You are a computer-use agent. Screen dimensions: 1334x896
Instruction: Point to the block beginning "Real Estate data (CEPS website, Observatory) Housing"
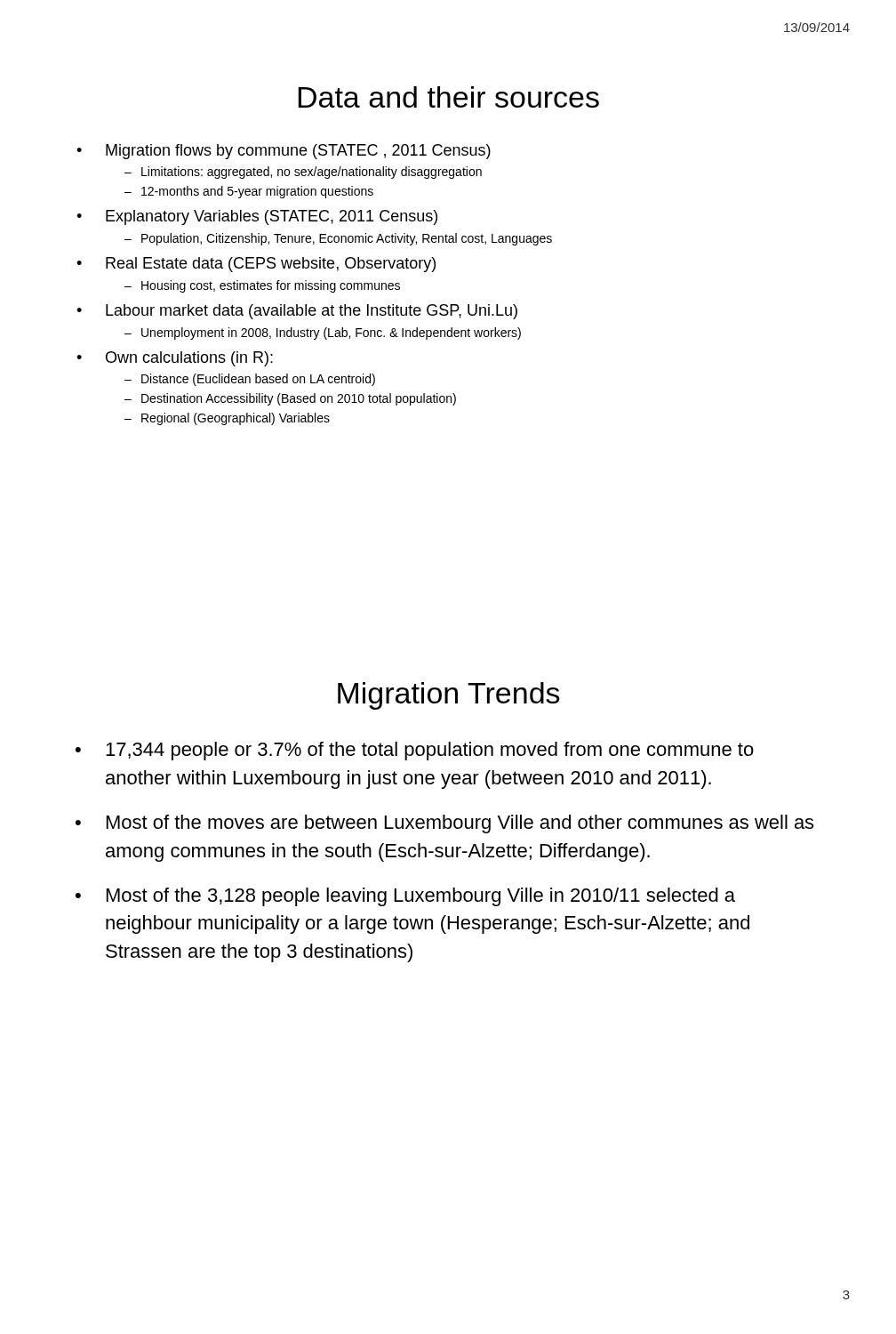tap(271, 265)
